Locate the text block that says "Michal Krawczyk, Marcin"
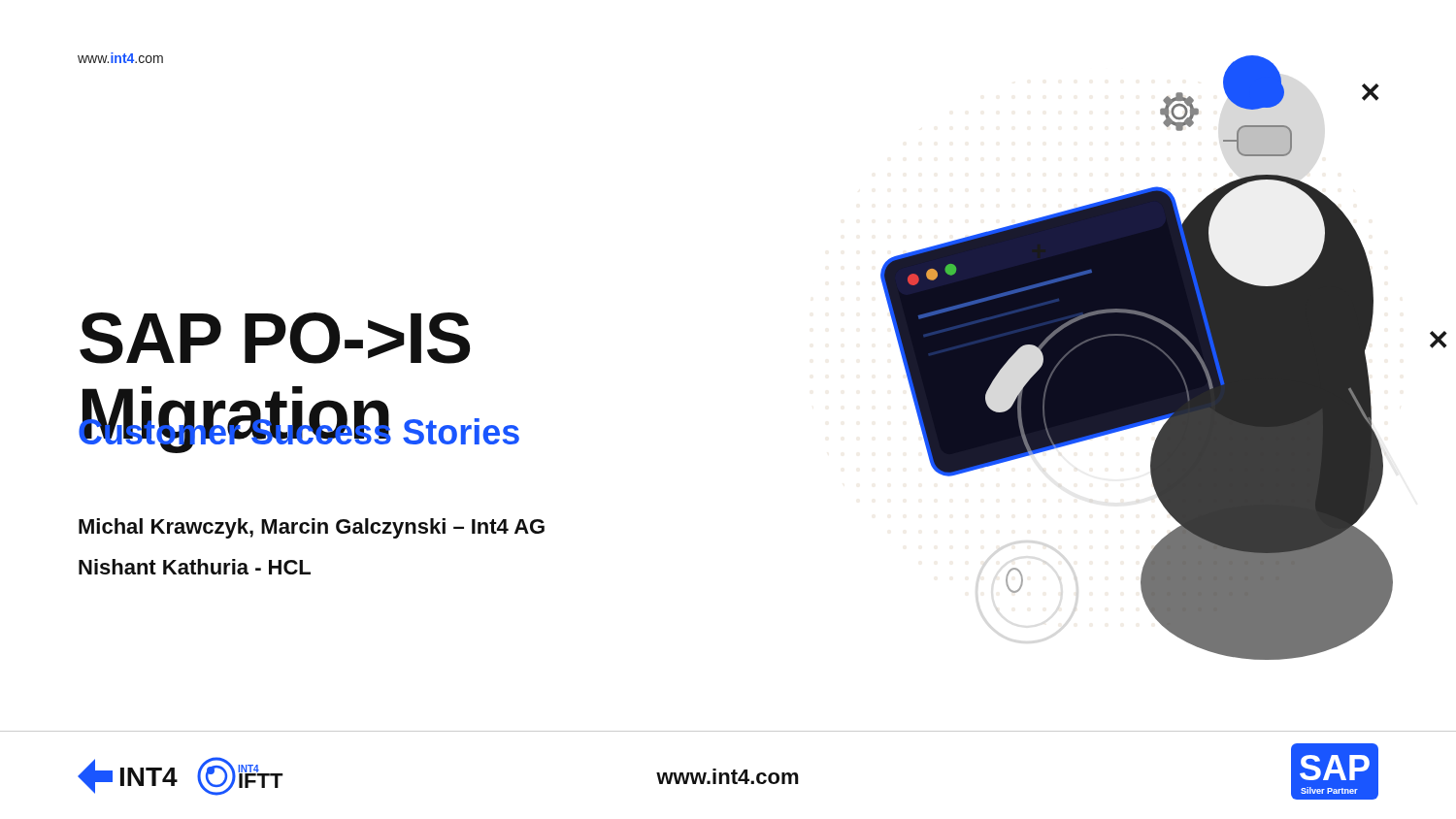Viewport: 1456px width, 819px height. (312, 526)
